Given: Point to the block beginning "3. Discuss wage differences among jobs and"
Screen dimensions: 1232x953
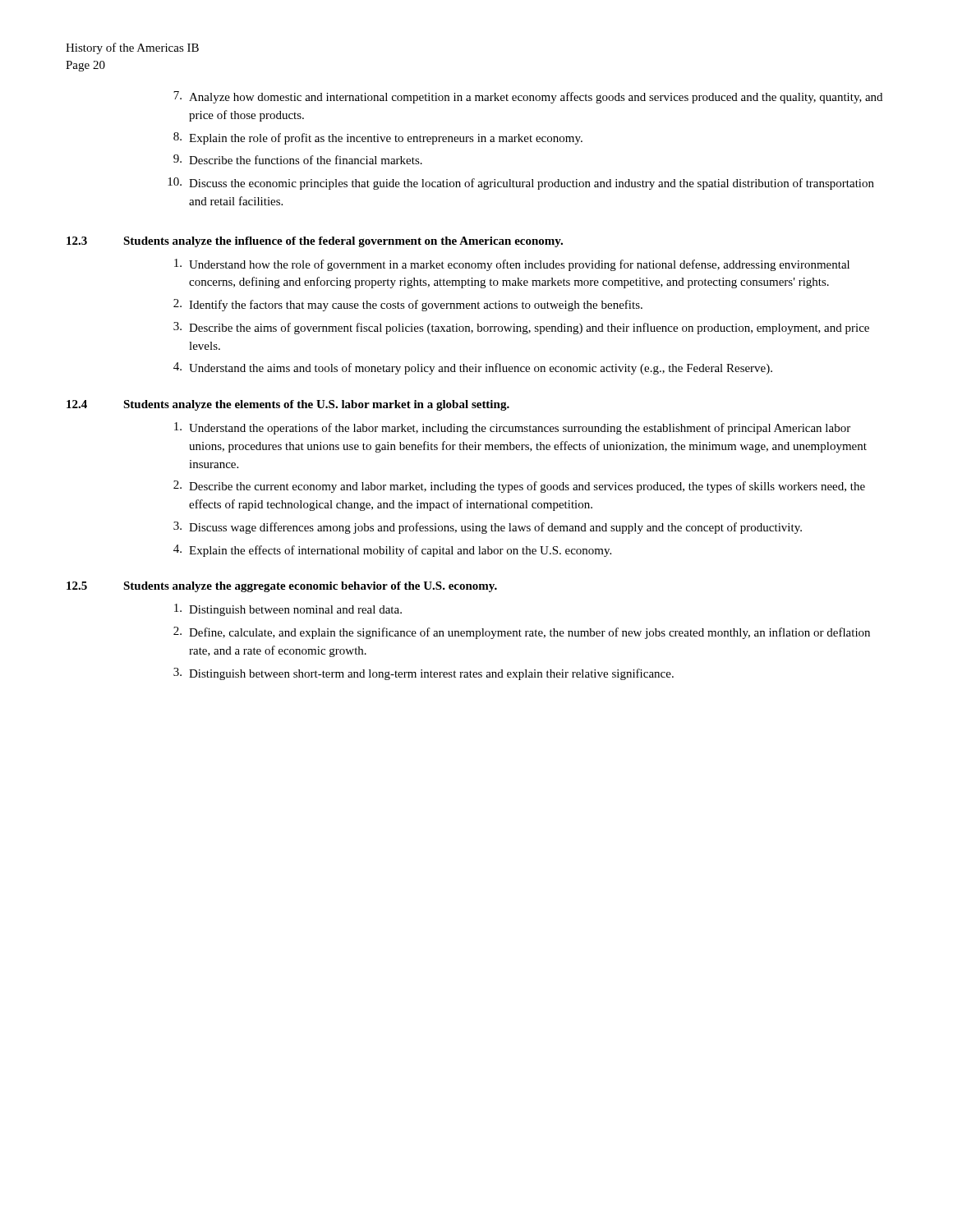Looking at the screenshot, I should point(522,528).
